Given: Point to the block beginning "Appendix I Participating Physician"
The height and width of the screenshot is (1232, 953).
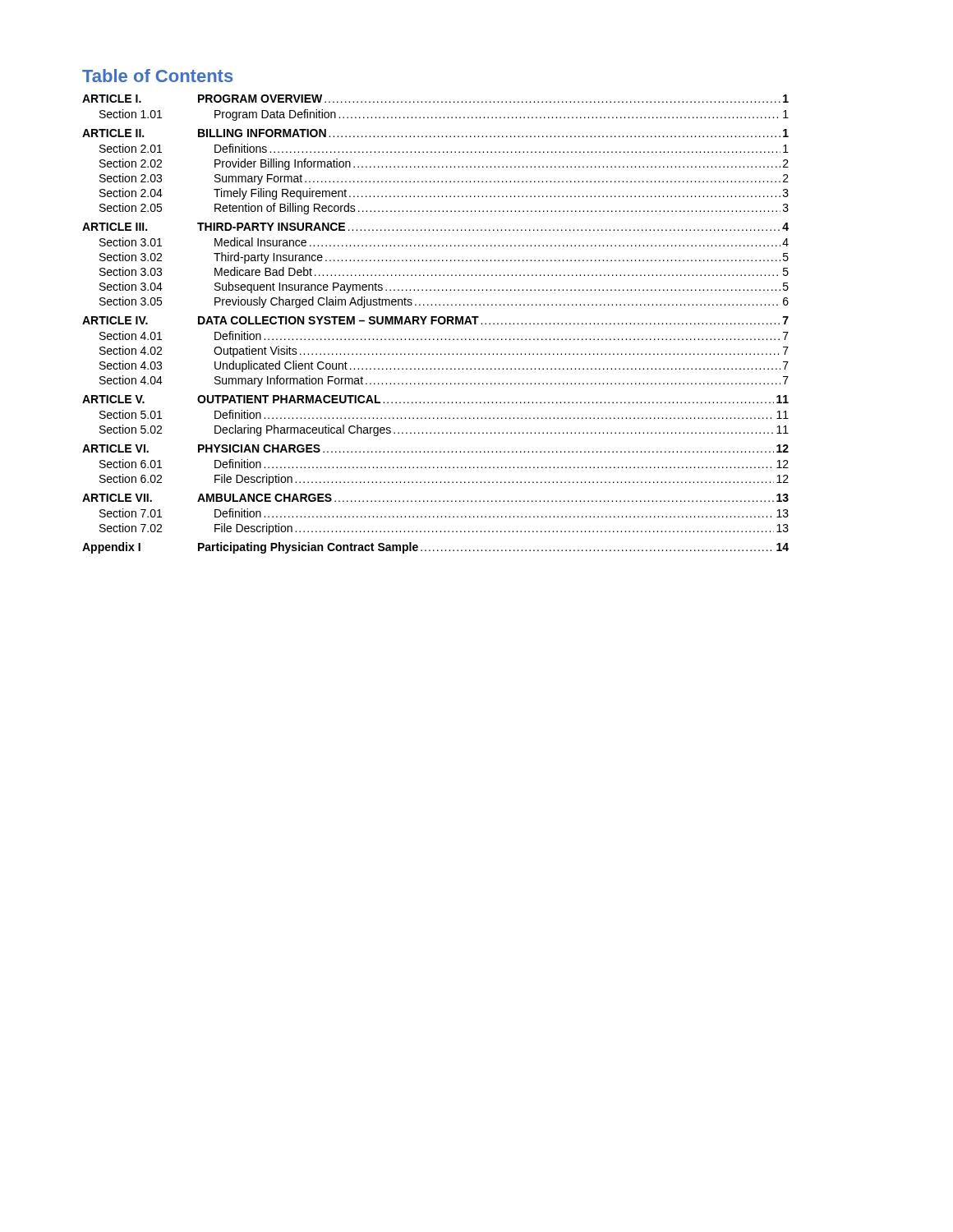Looking at the screenshot, I should (435, 547).
